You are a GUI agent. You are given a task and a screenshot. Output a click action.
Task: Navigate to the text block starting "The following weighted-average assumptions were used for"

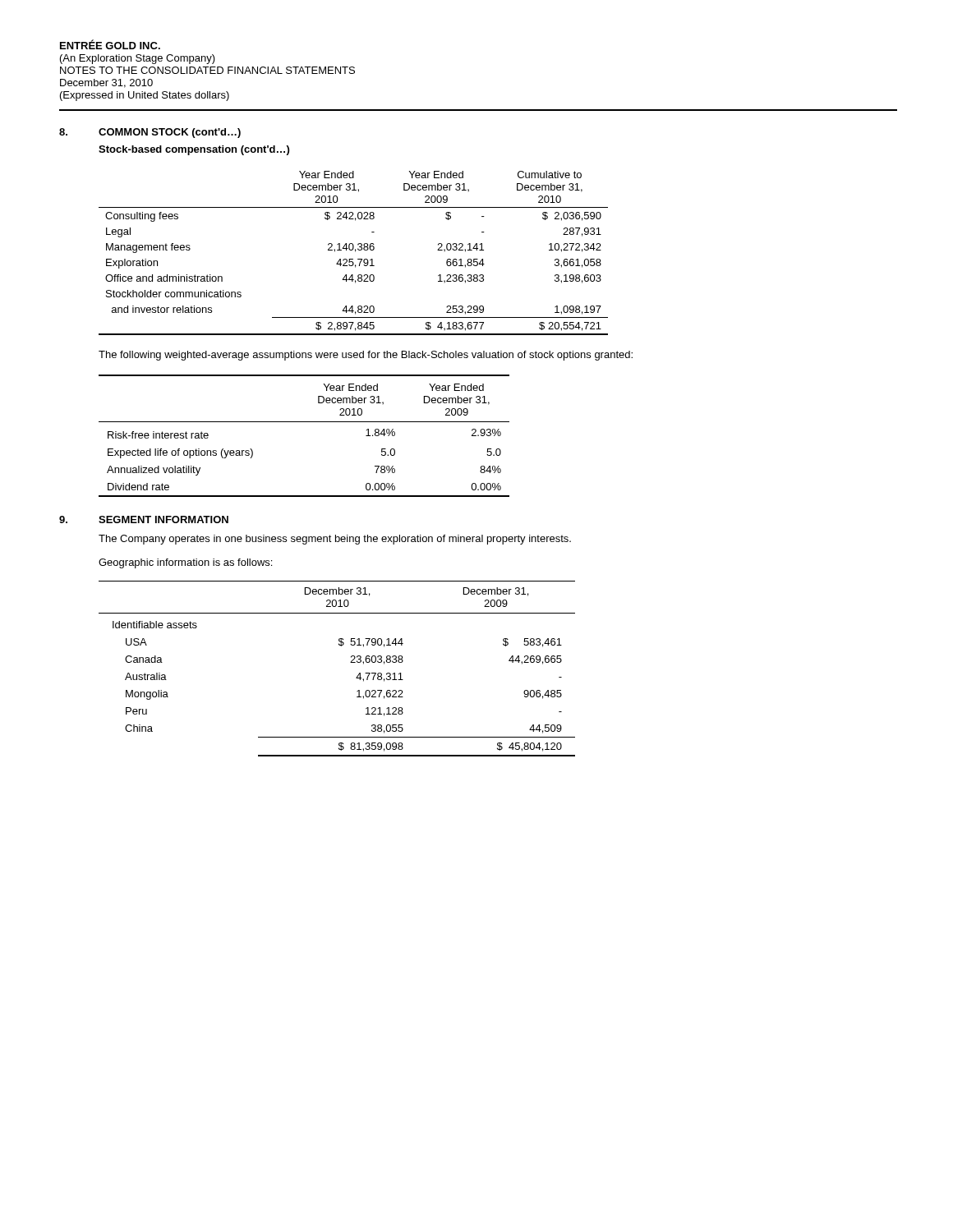click(366, 354)
